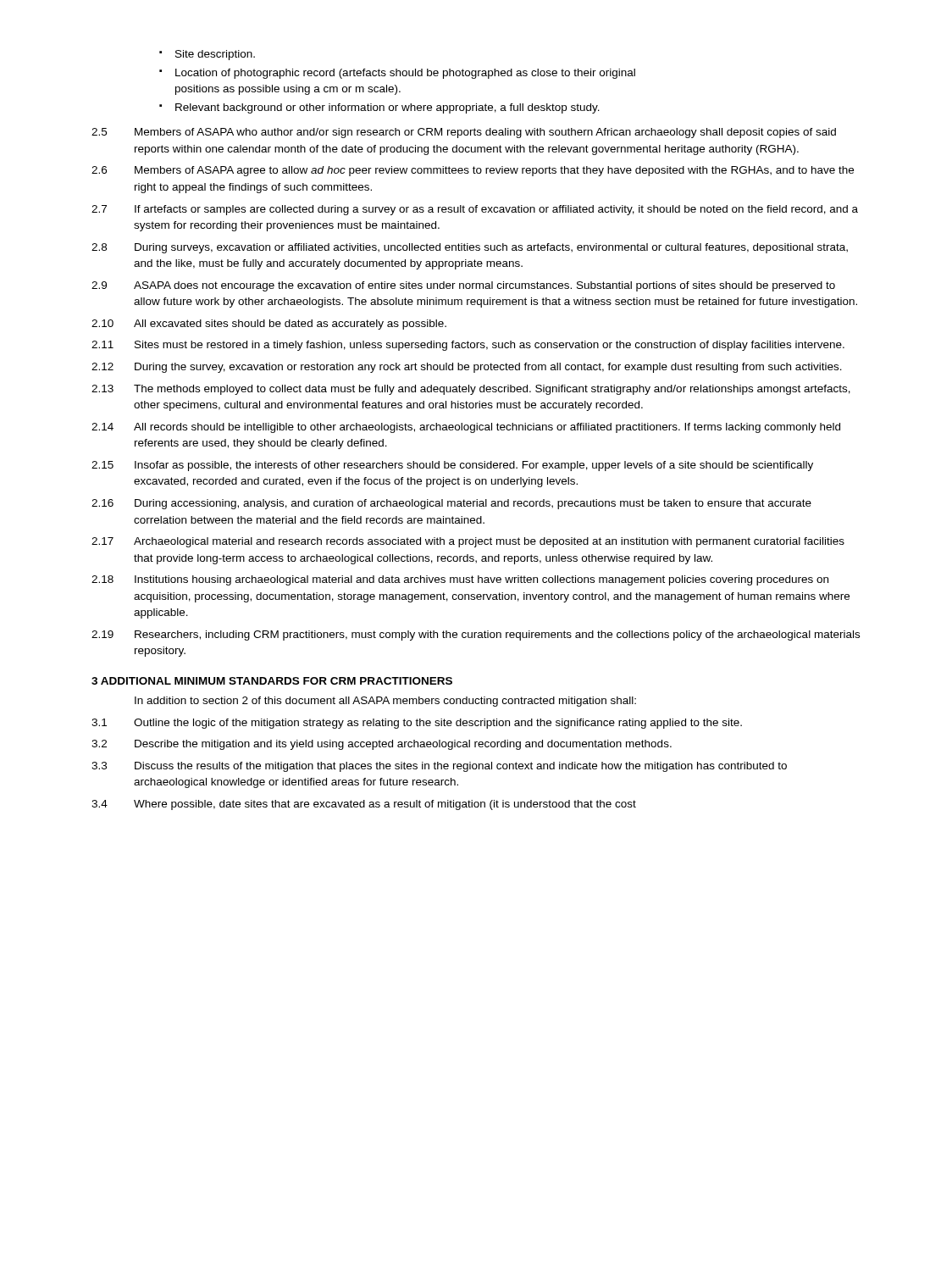Click on the text block with the text "11 Sites must be restored"
Viewport: 952px width, 1271px height.
(x=476, y=345)
